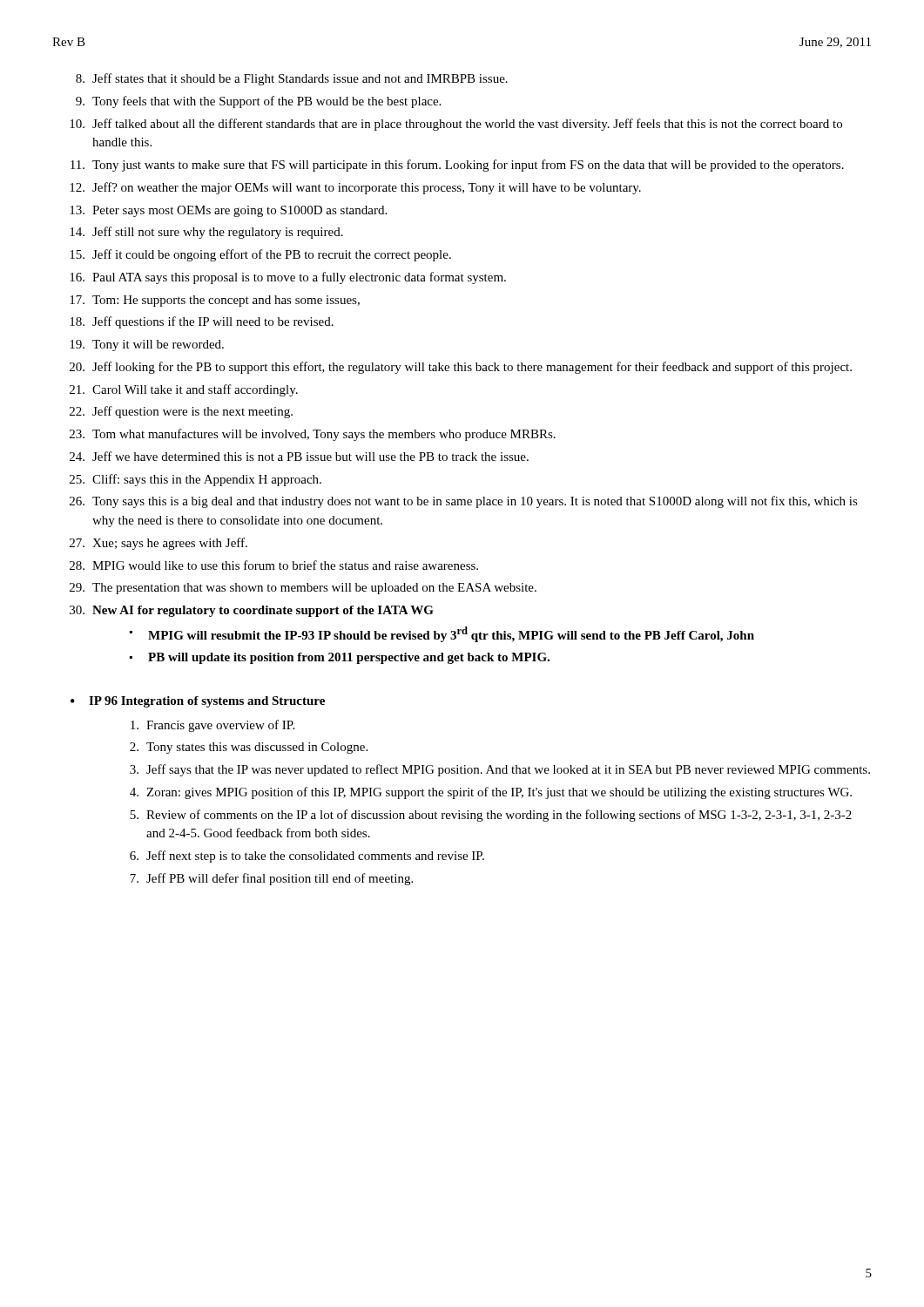This screenshot has height=1307, width=924.
Task: Navigate to the passage starting "6. Jeff next step"
Action: click(x=489, y=857)
